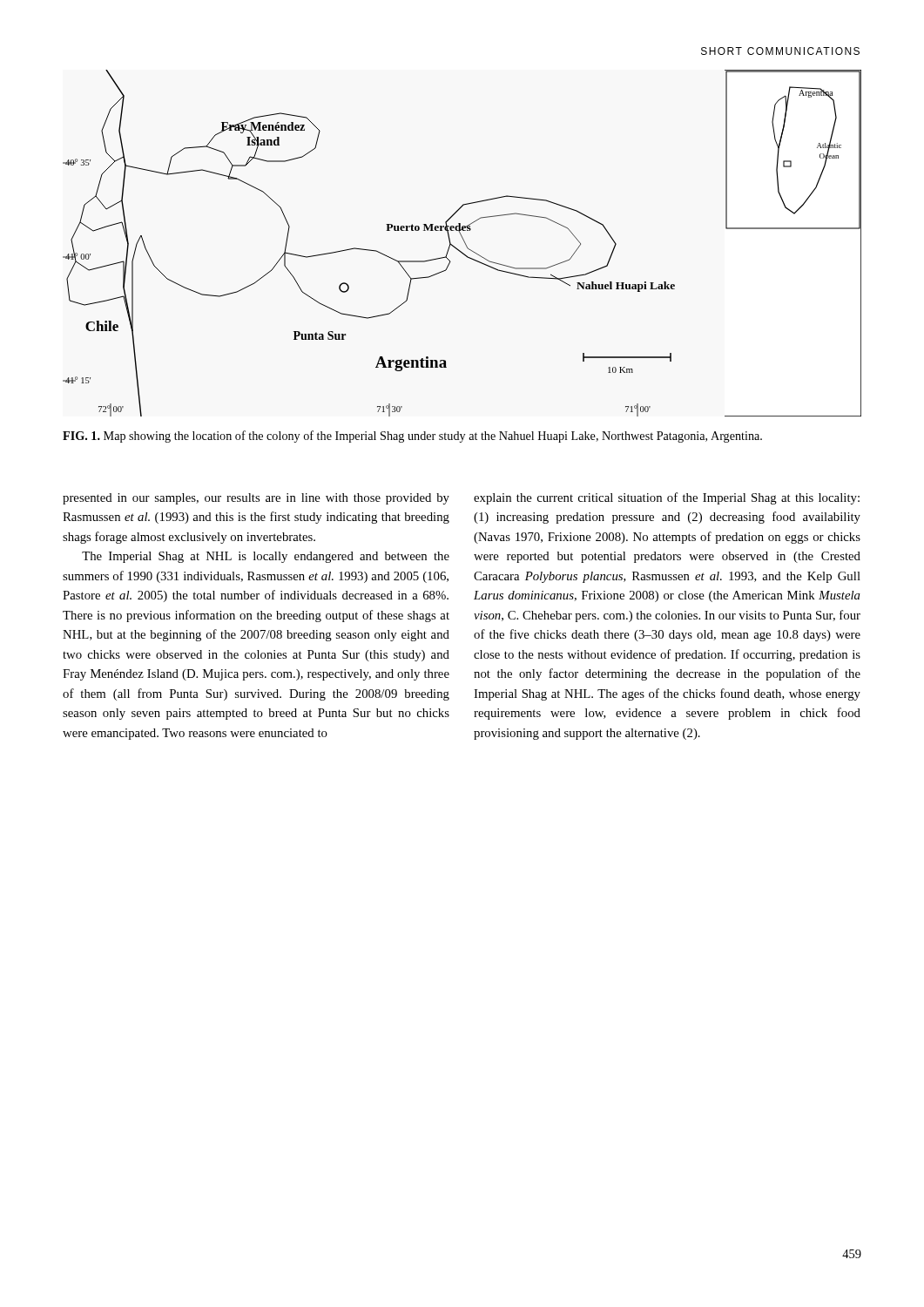The height and width of the screenshot is (1307, 924).
Task: Click on the caption containing "FIG. 1. Map showing the location of the"
Action: [413, 436]
